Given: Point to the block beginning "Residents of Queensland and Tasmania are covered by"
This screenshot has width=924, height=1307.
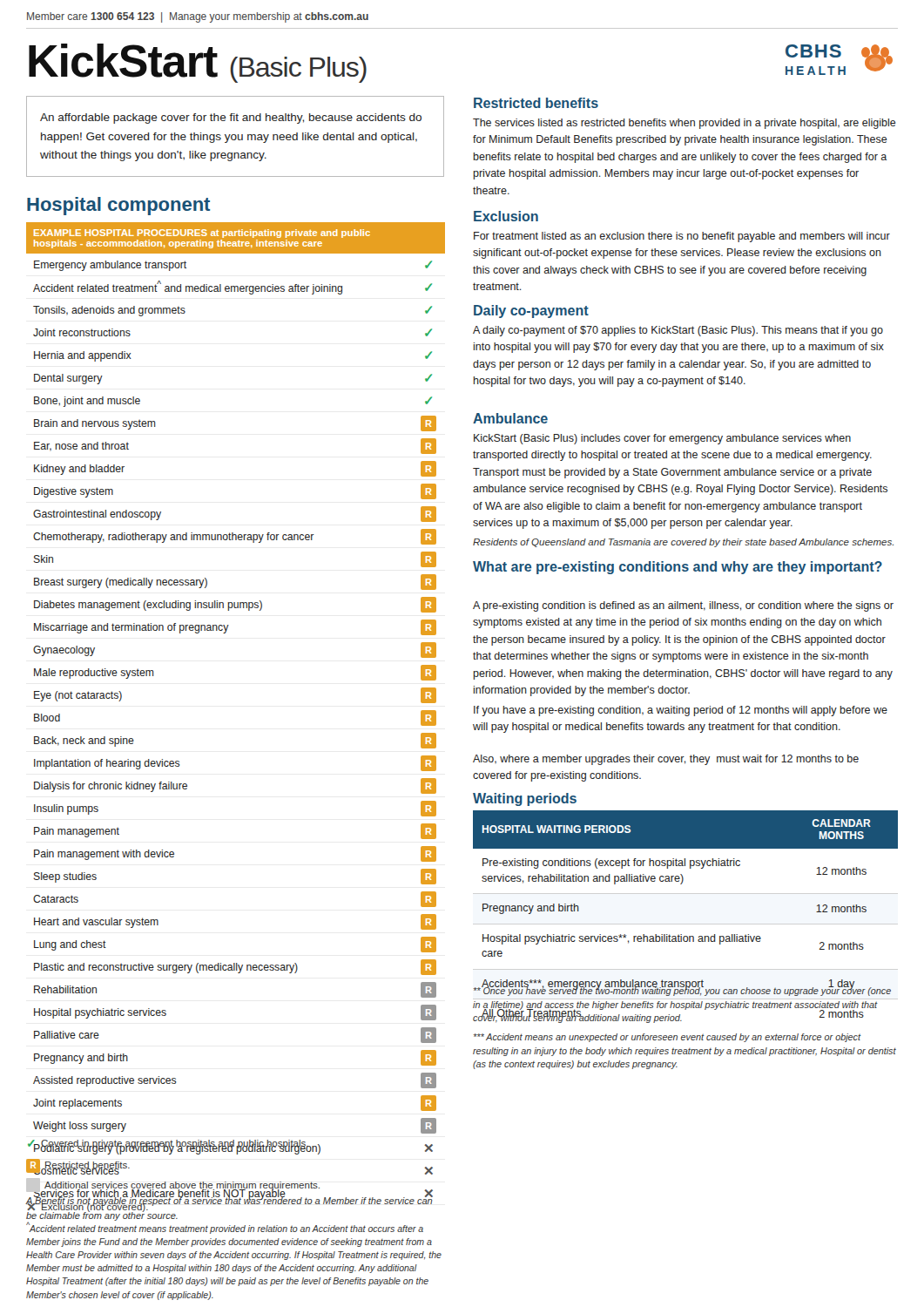Looking at the screenshot, I should 684,542.
